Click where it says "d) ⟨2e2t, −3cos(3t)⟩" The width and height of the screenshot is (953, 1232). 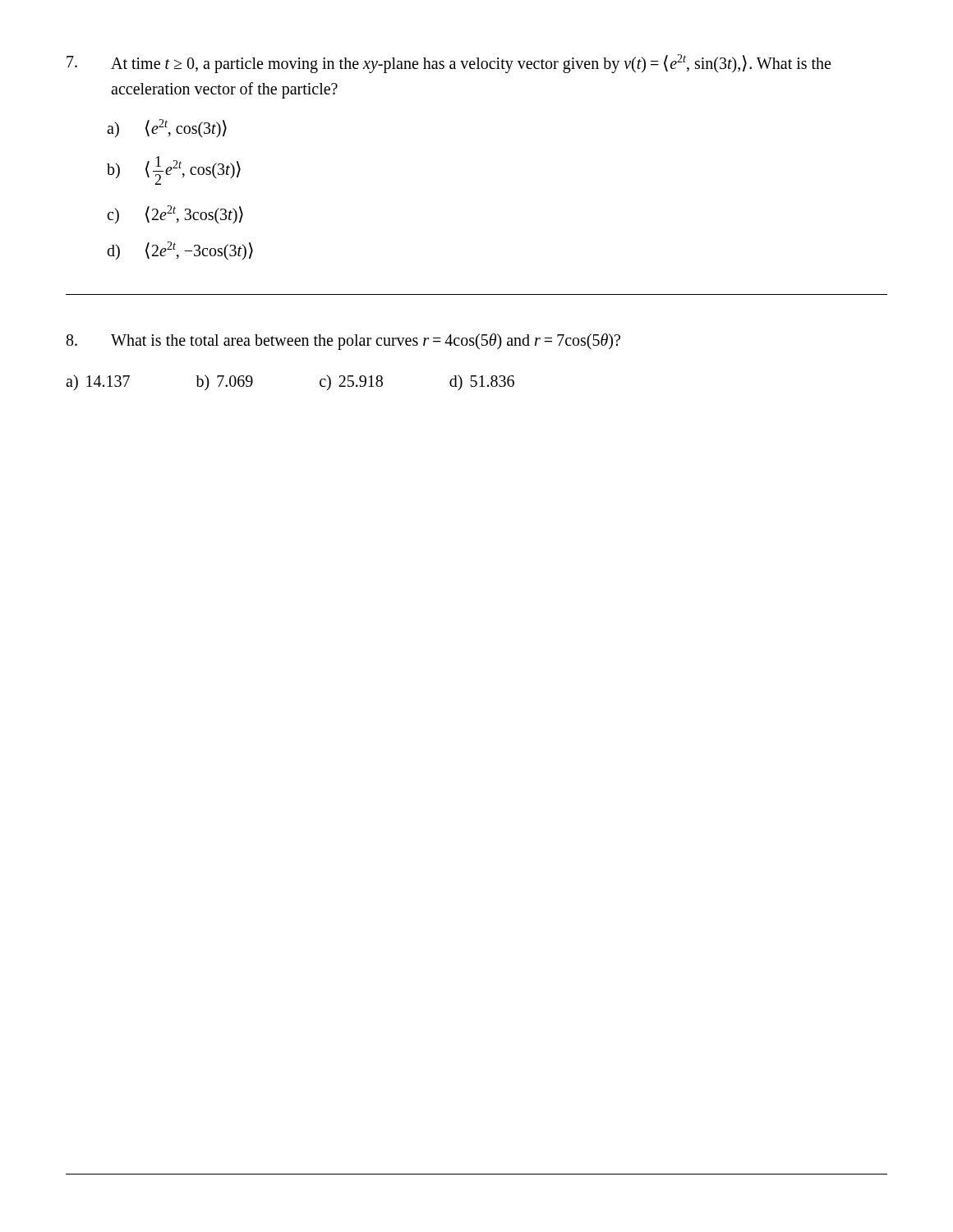coord(181,251)
